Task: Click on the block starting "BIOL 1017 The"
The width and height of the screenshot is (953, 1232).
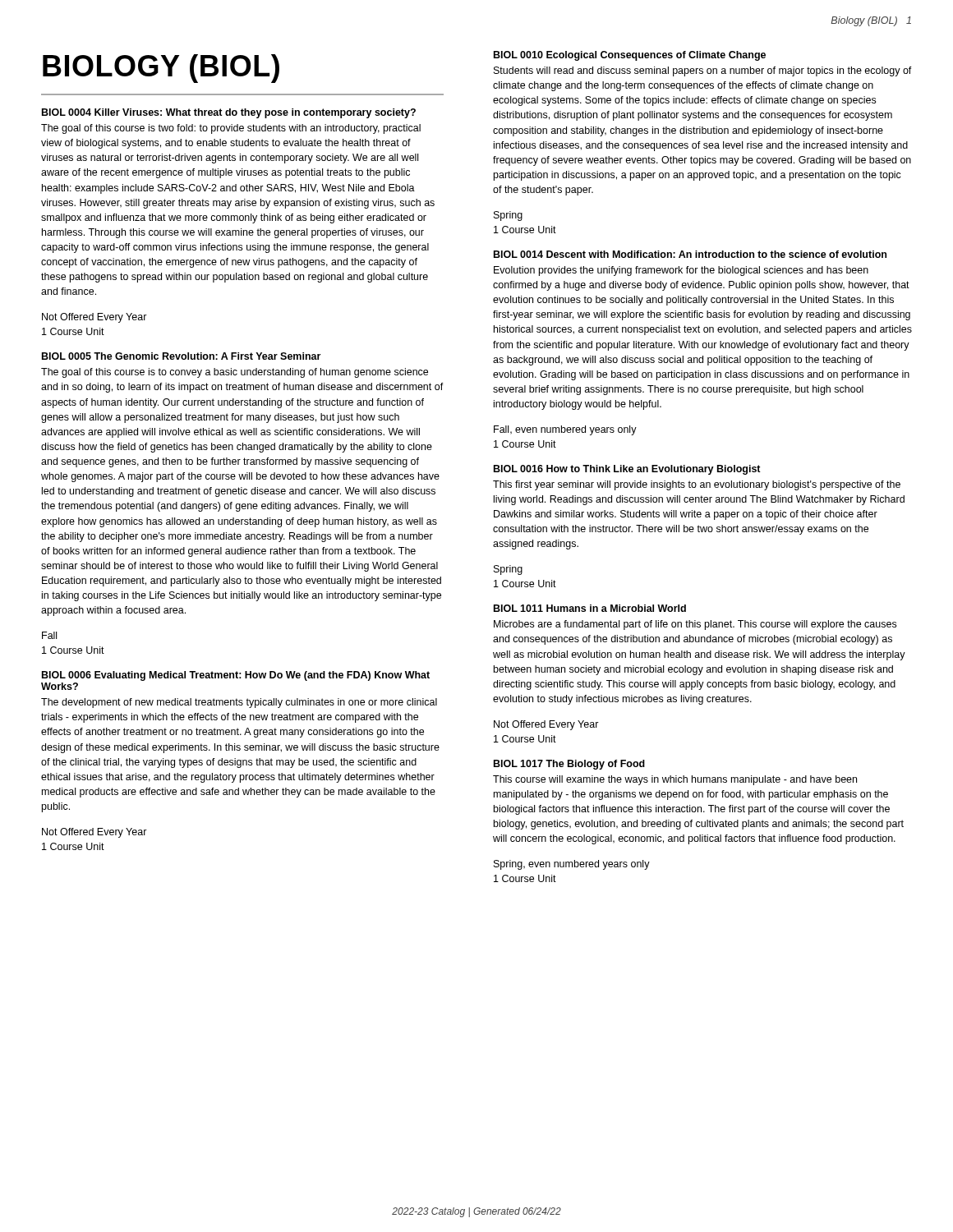Action: [702, 822]
